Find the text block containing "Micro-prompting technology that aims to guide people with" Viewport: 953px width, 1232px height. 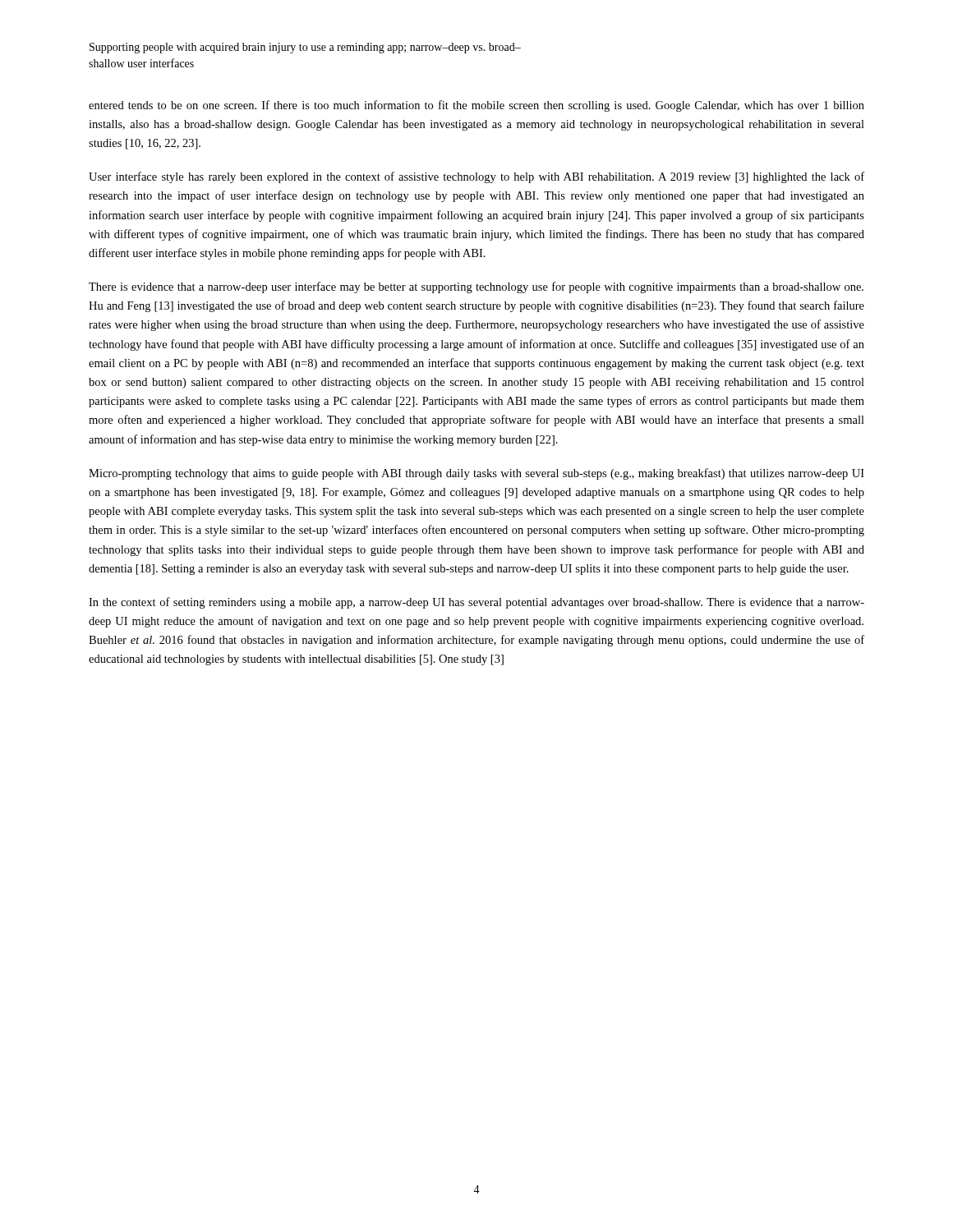[x=476, y=521]
